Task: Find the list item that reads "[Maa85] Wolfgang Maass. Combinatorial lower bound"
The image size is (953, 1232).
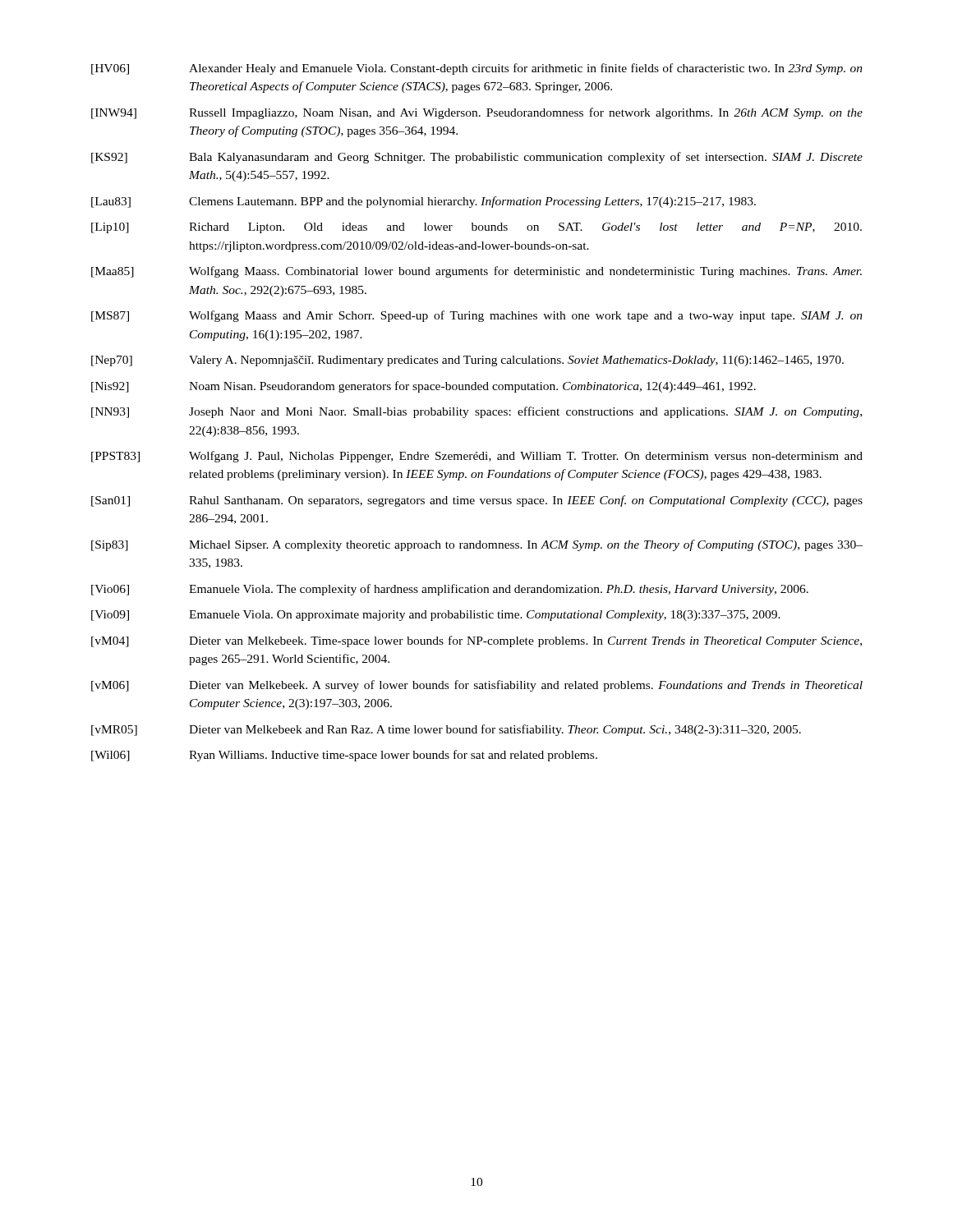Action: coord(476,281)
